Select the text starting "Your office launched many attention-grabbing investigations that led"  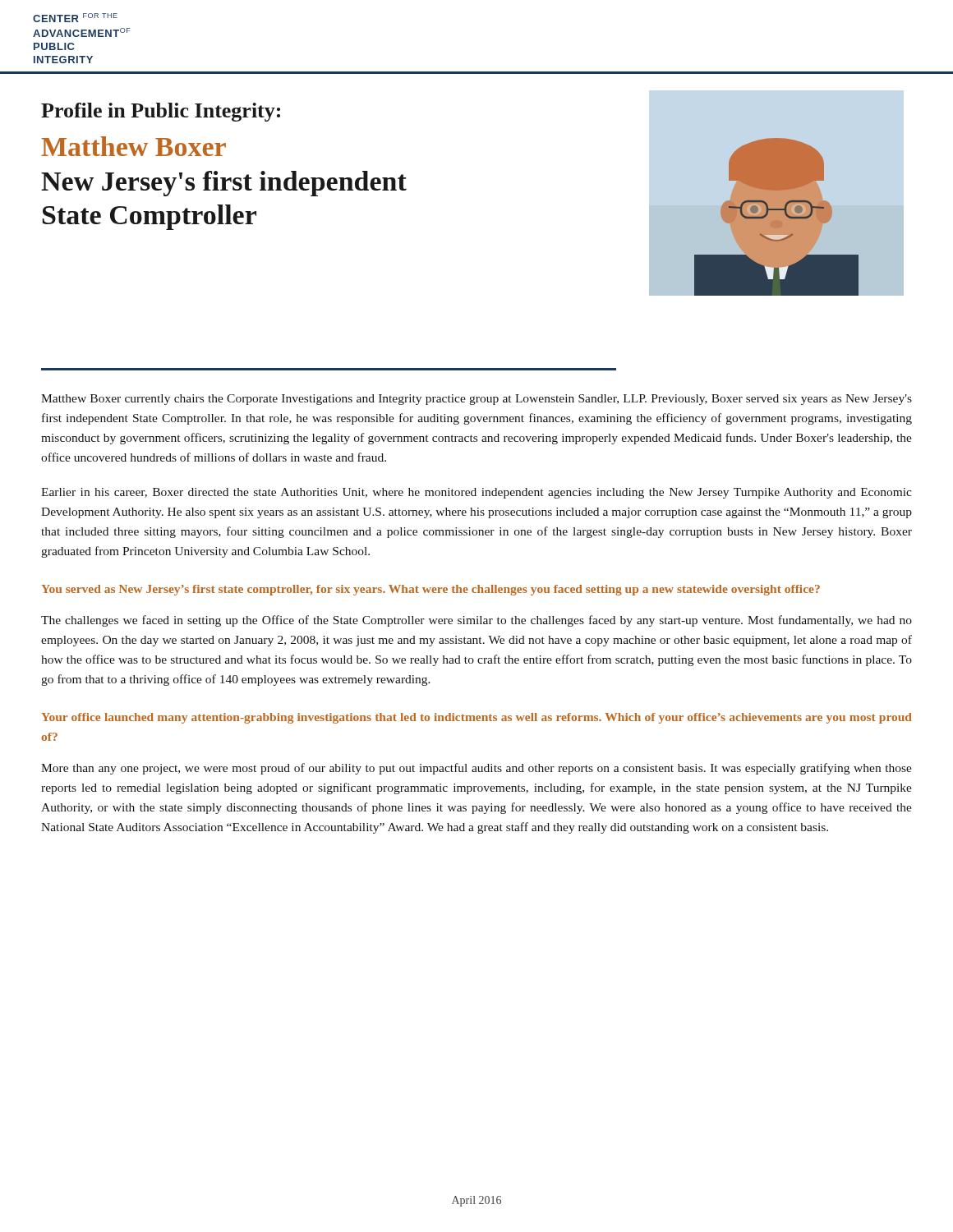click(476, 727)
